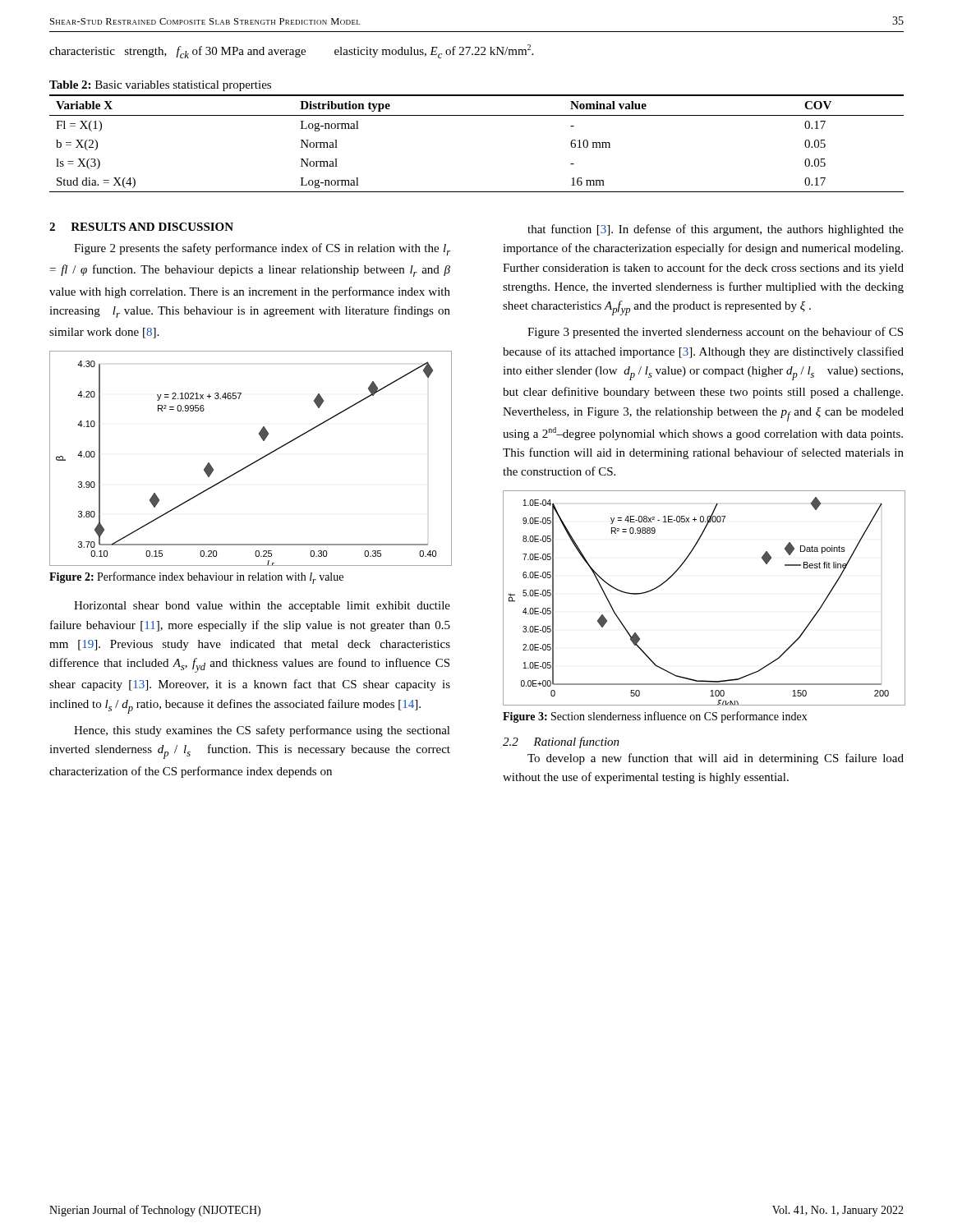
Task: Click on the text starting "2.2 Rational function"
Action: (561, 742)
